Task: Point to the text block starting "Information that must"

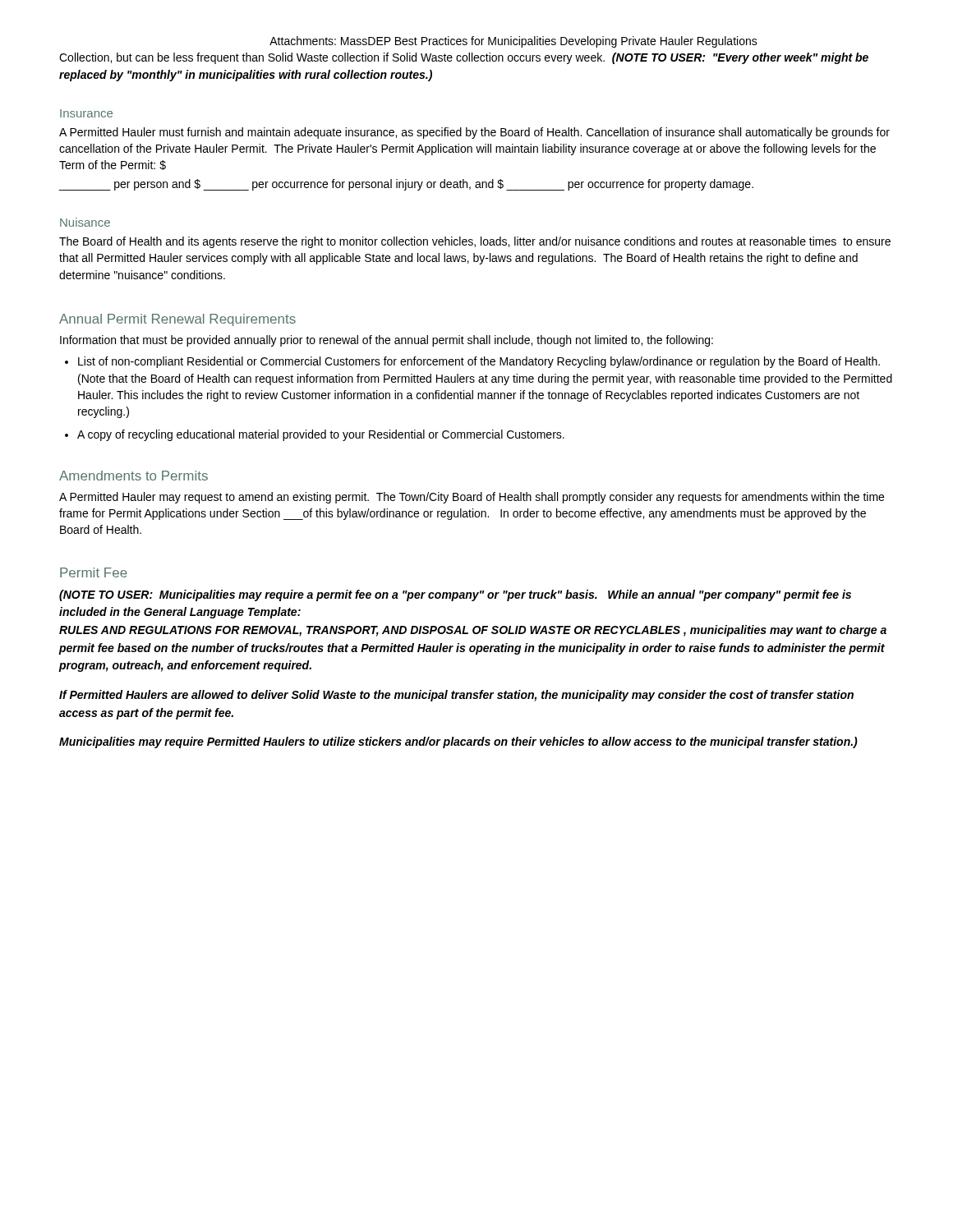Action: coord(387,340)
